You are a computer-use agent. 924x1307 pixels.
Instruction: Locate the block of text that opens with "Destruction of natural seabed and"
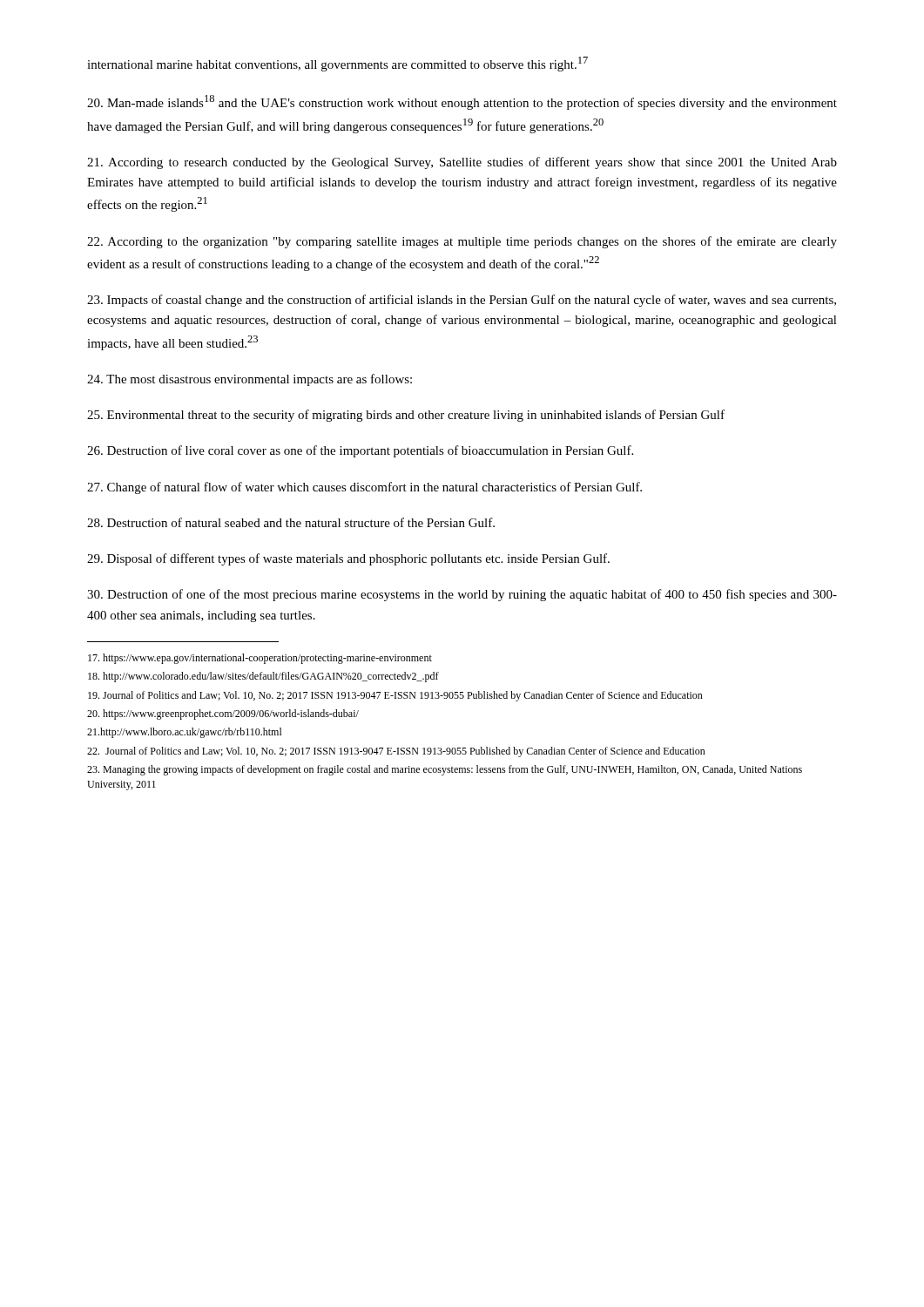pos(291,523)
